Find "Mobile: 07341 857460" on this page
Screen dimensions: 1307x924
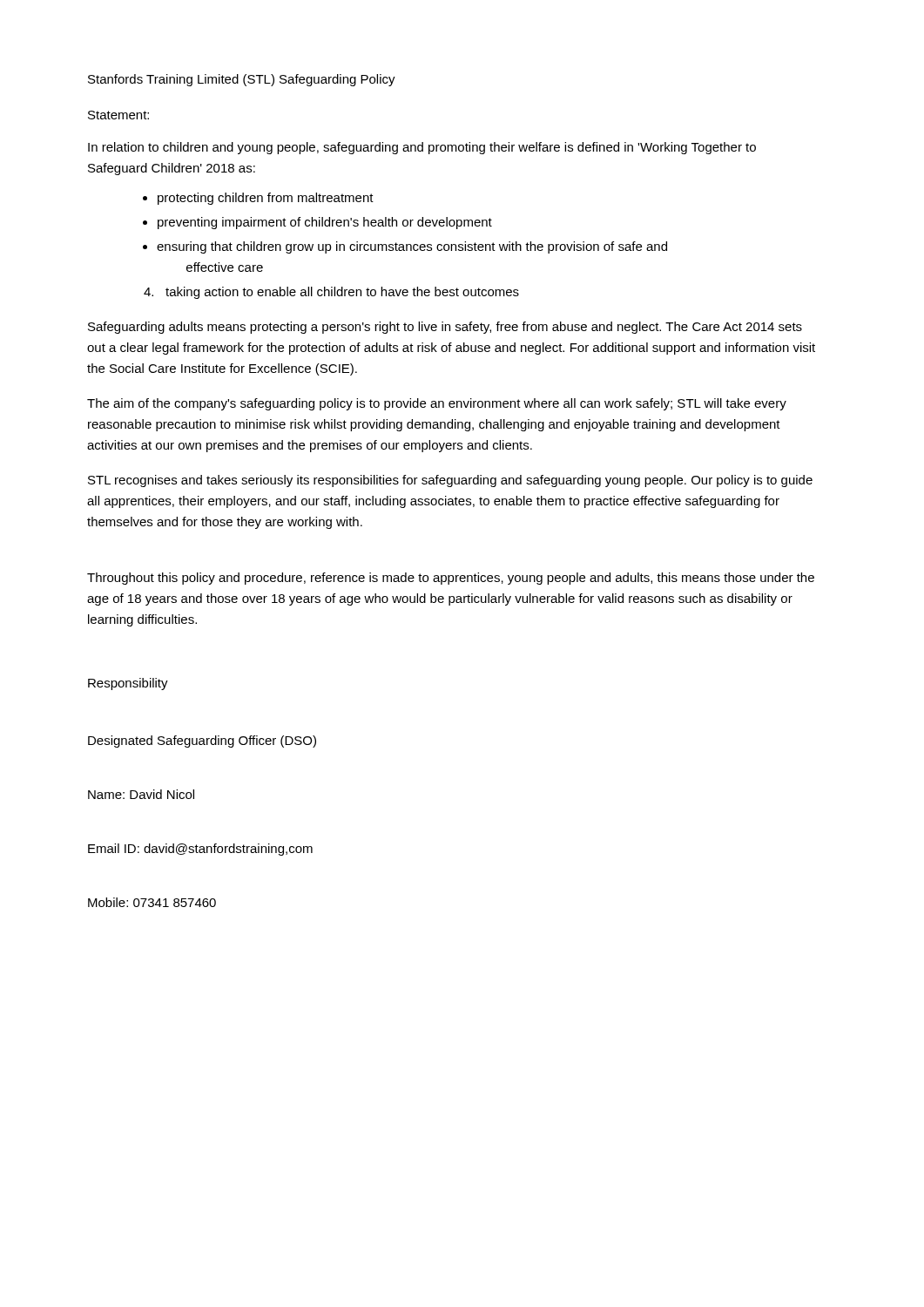tap(152, 902)
